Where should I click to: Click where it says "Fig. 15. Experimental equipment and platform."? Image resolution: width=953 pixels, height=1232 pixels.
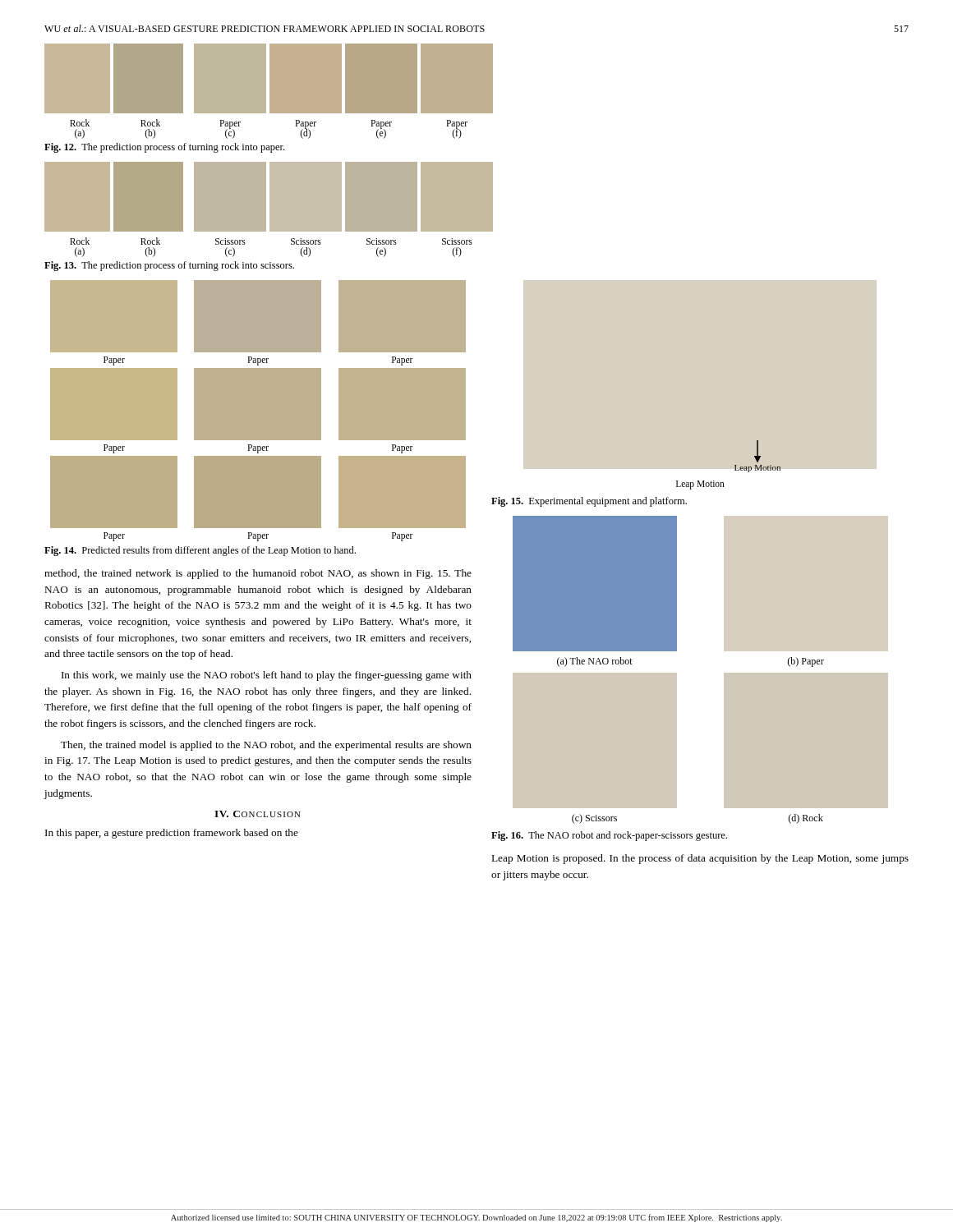tap(589, 501)
